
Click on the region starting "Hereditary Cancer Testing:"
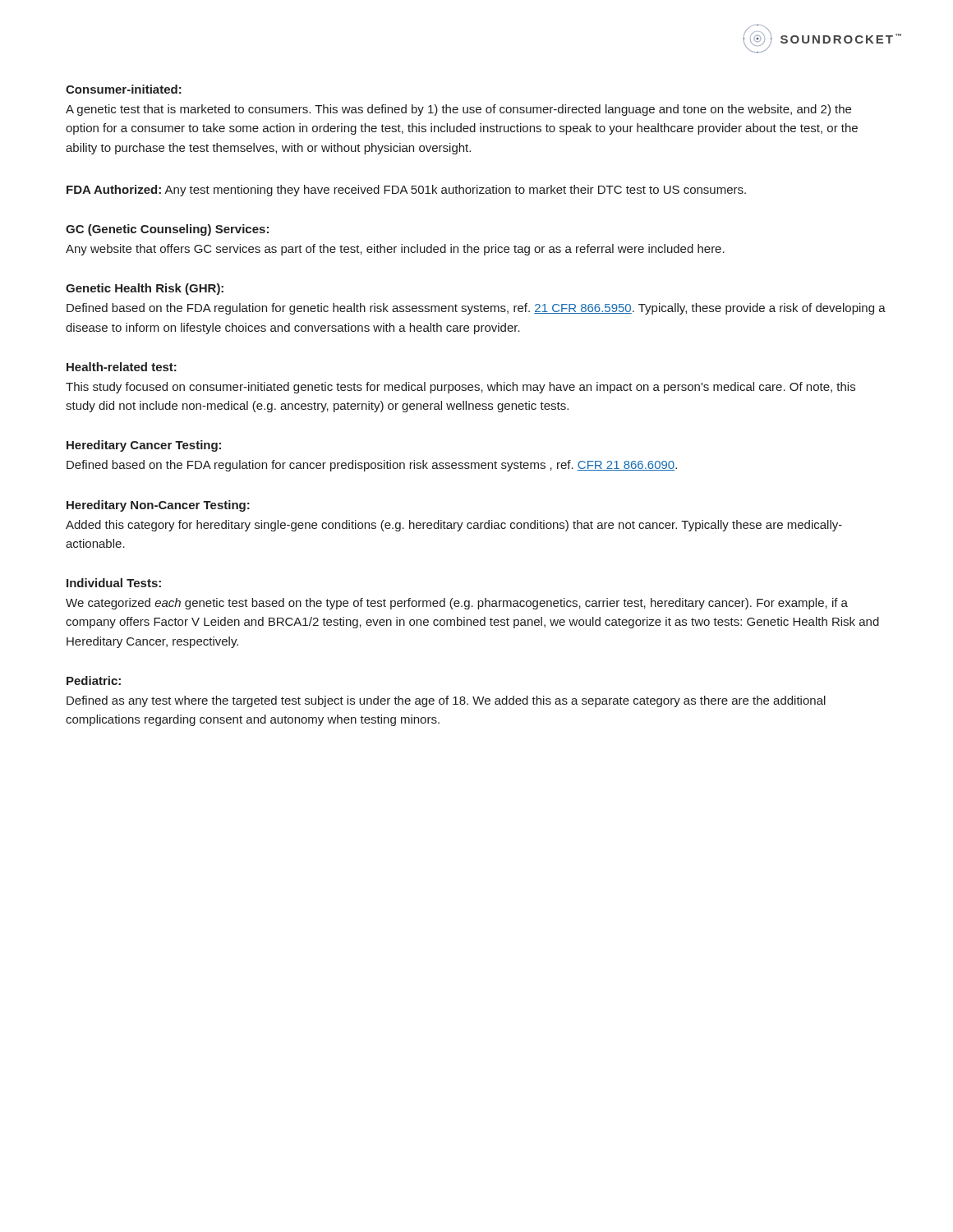[x=144, y=445]
